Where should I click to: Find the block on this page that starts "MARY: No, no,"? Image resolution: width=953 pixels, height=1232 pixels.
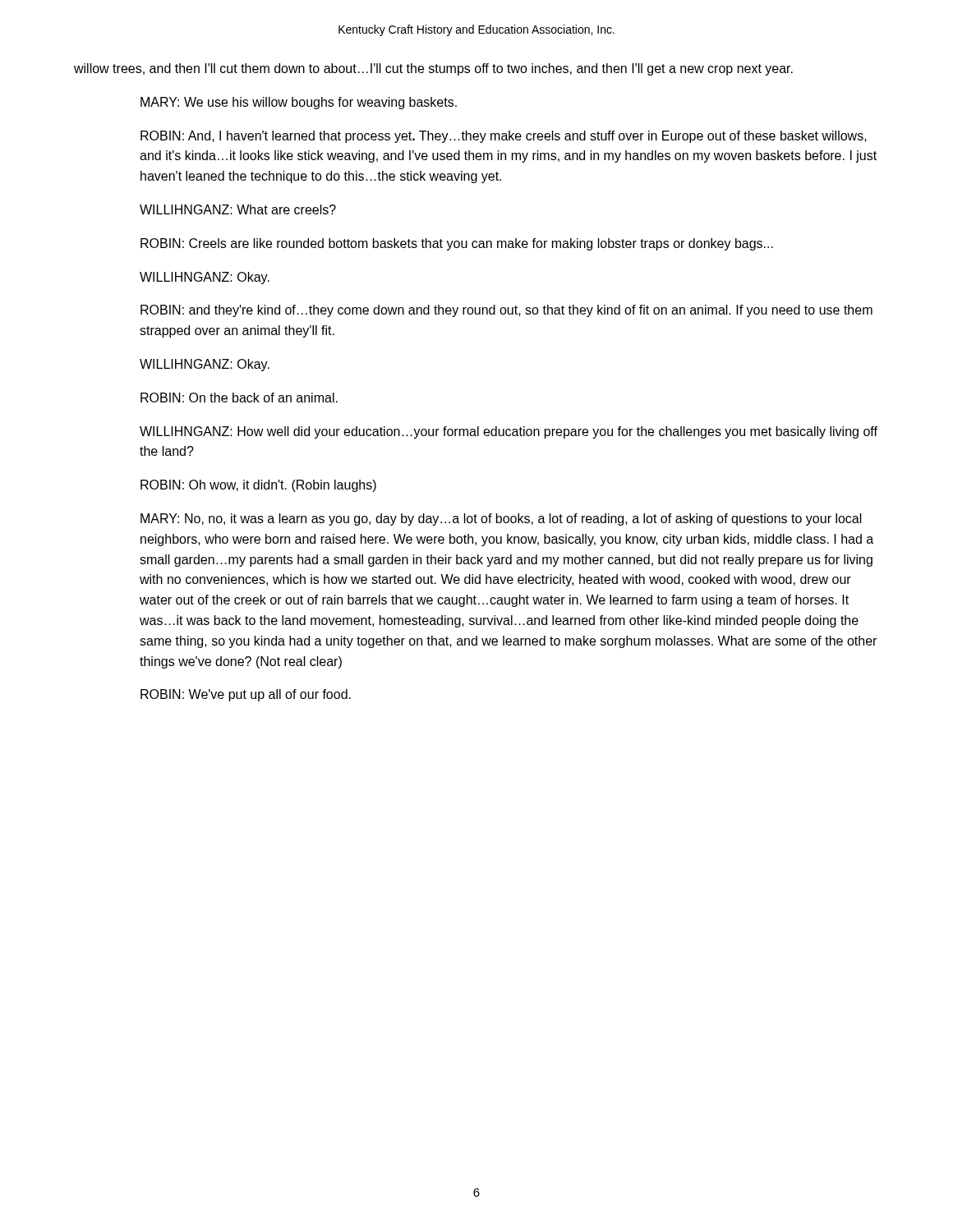tap(508, 590)
